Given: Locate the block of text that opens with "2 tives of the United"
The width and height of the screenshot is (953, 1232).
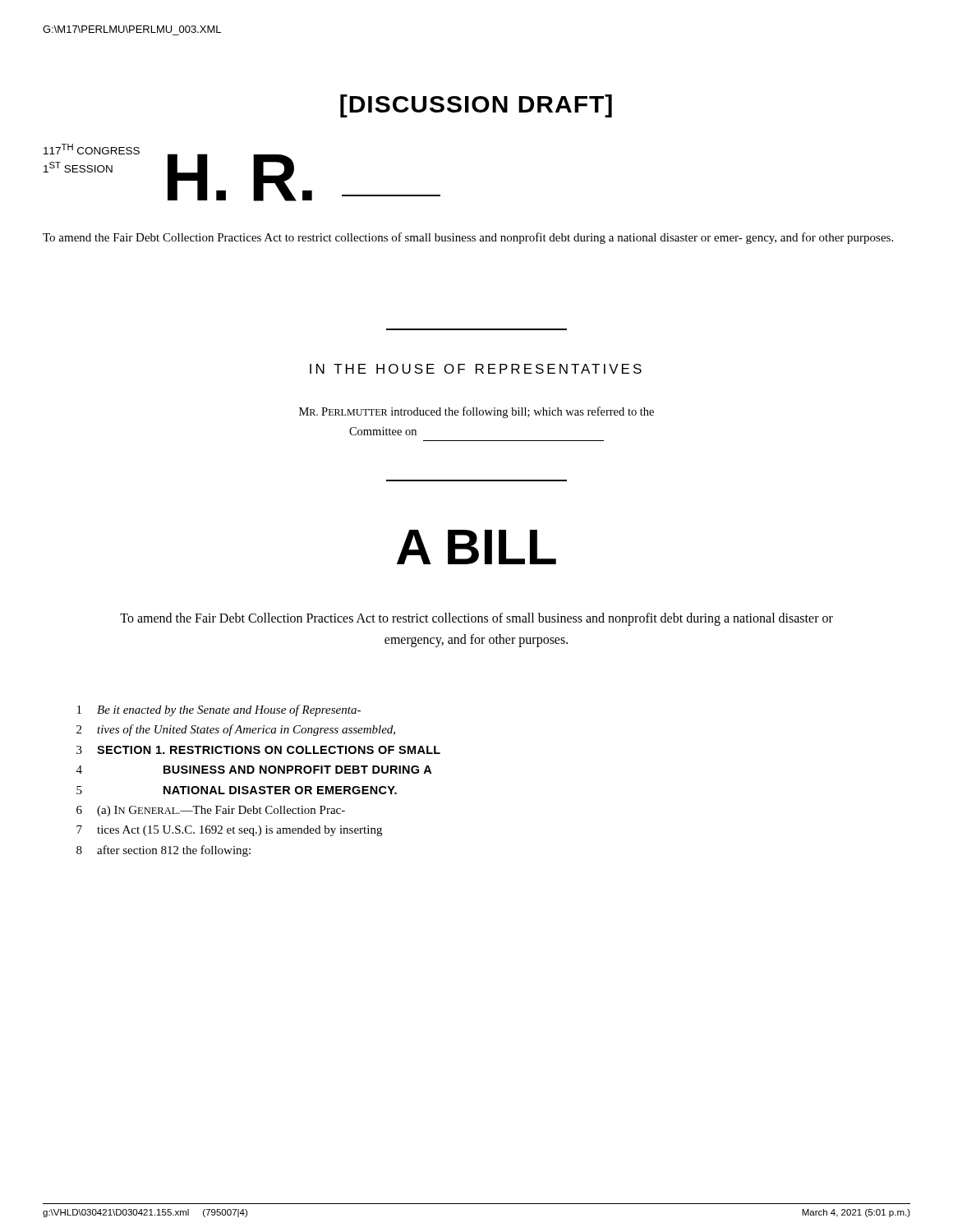Looking at the screenshot, I should 236,730.
